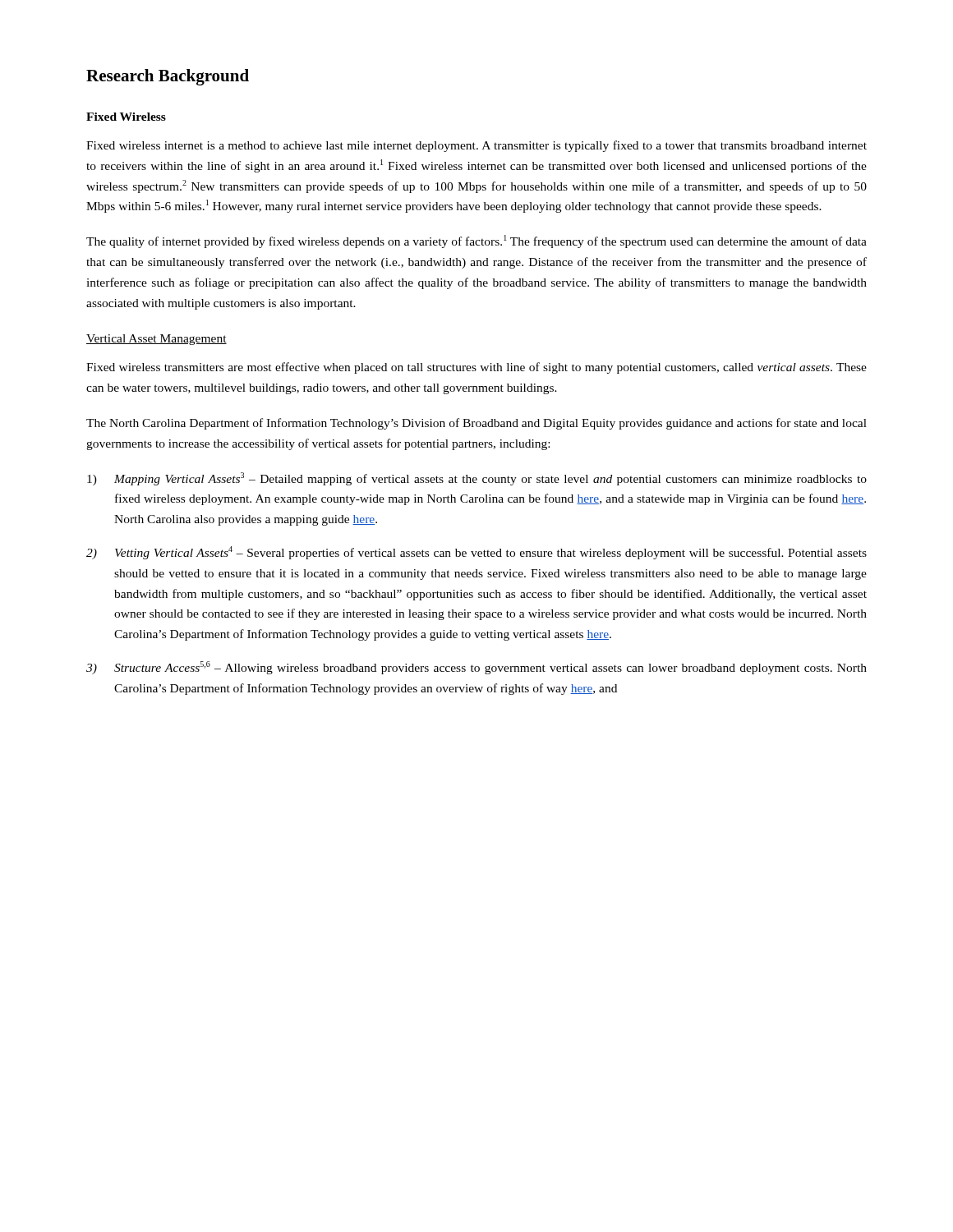This screenshot has height=1232, width=953.
Task: Select the text block starting "The quality of"
Action: click(x=476, y=271)
